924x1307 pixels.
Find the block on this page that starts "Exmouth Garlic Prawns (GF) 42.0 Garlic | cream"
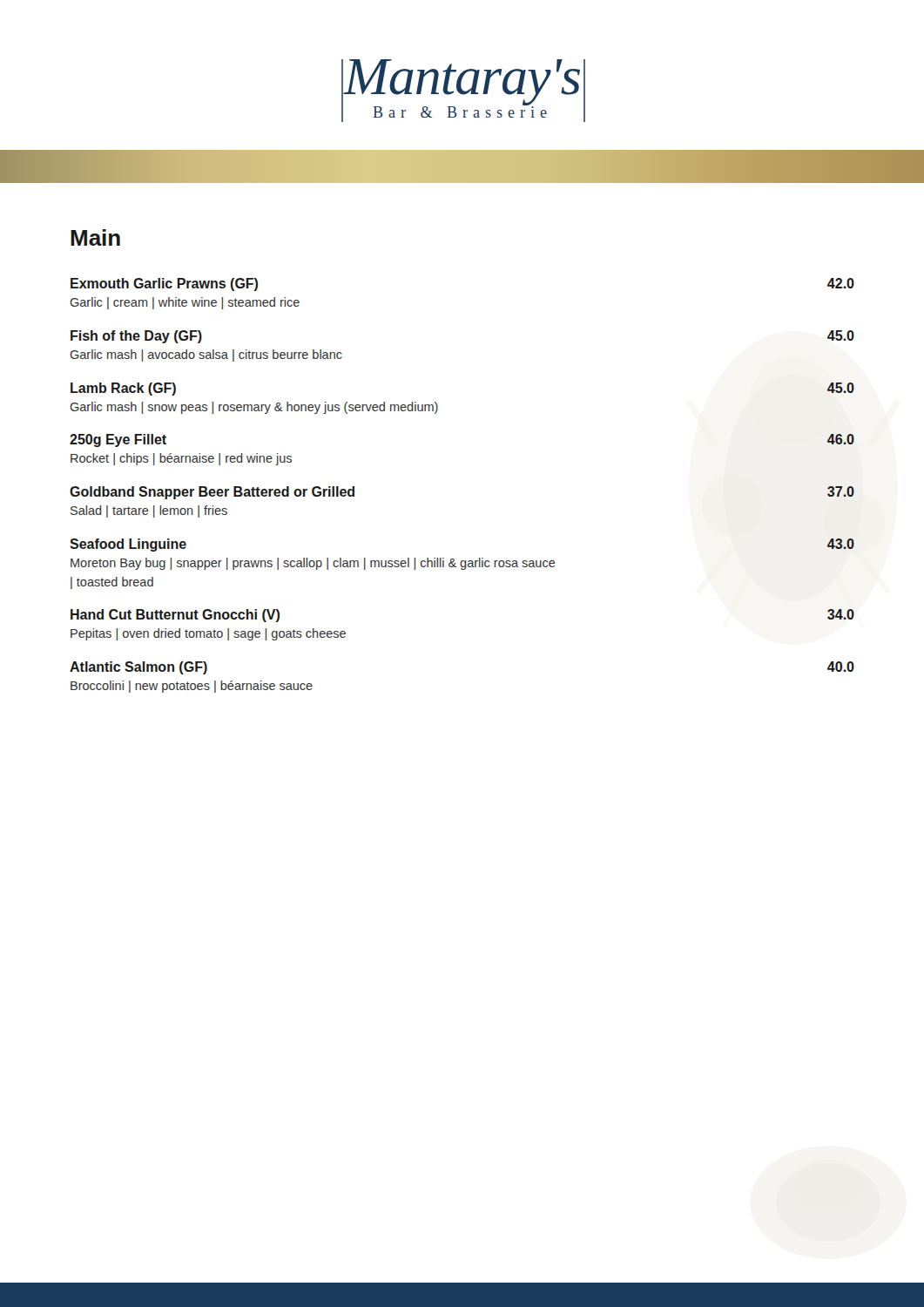[163, 284]
